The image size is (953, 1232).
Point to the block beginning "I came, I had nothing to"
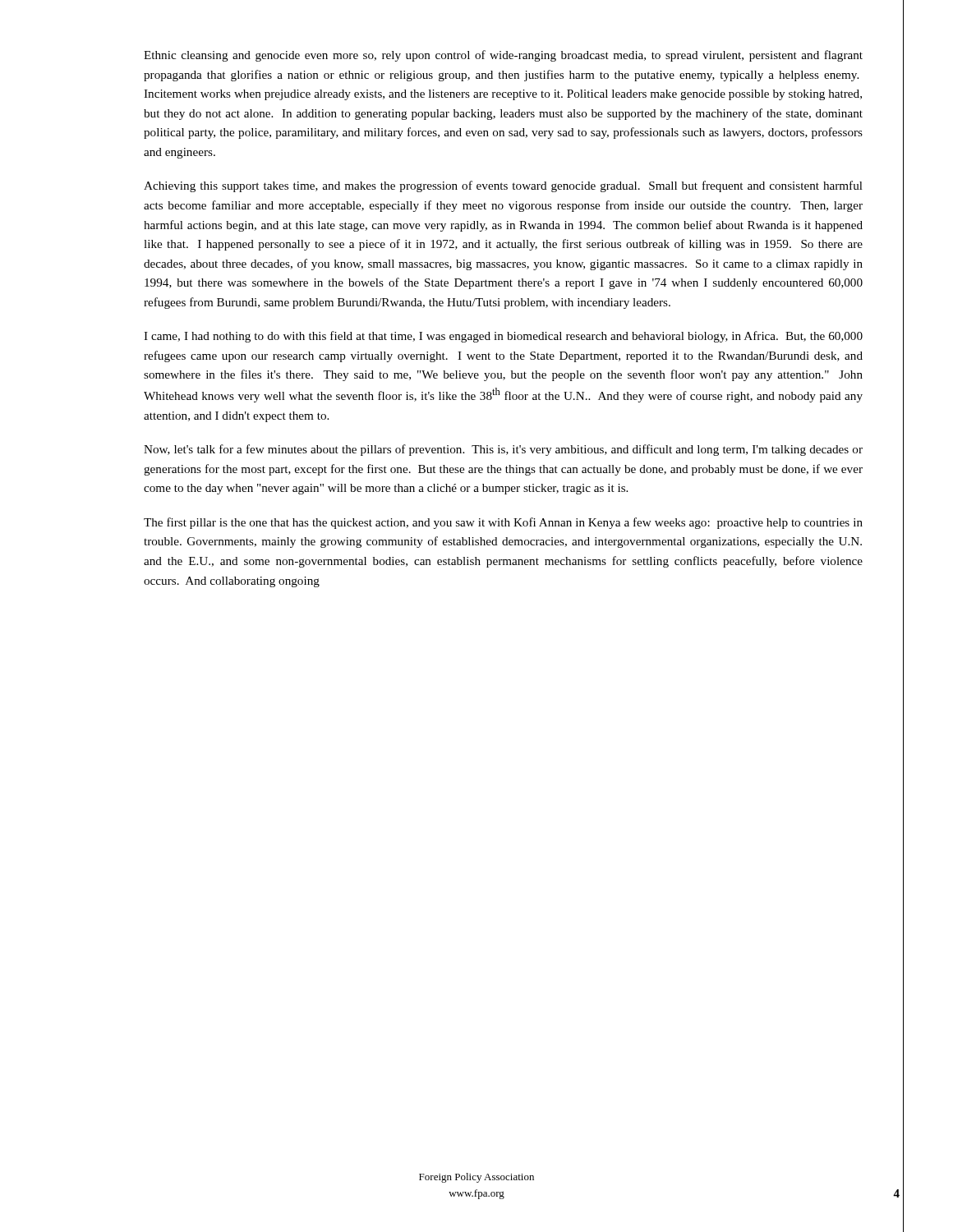point(503,375)
